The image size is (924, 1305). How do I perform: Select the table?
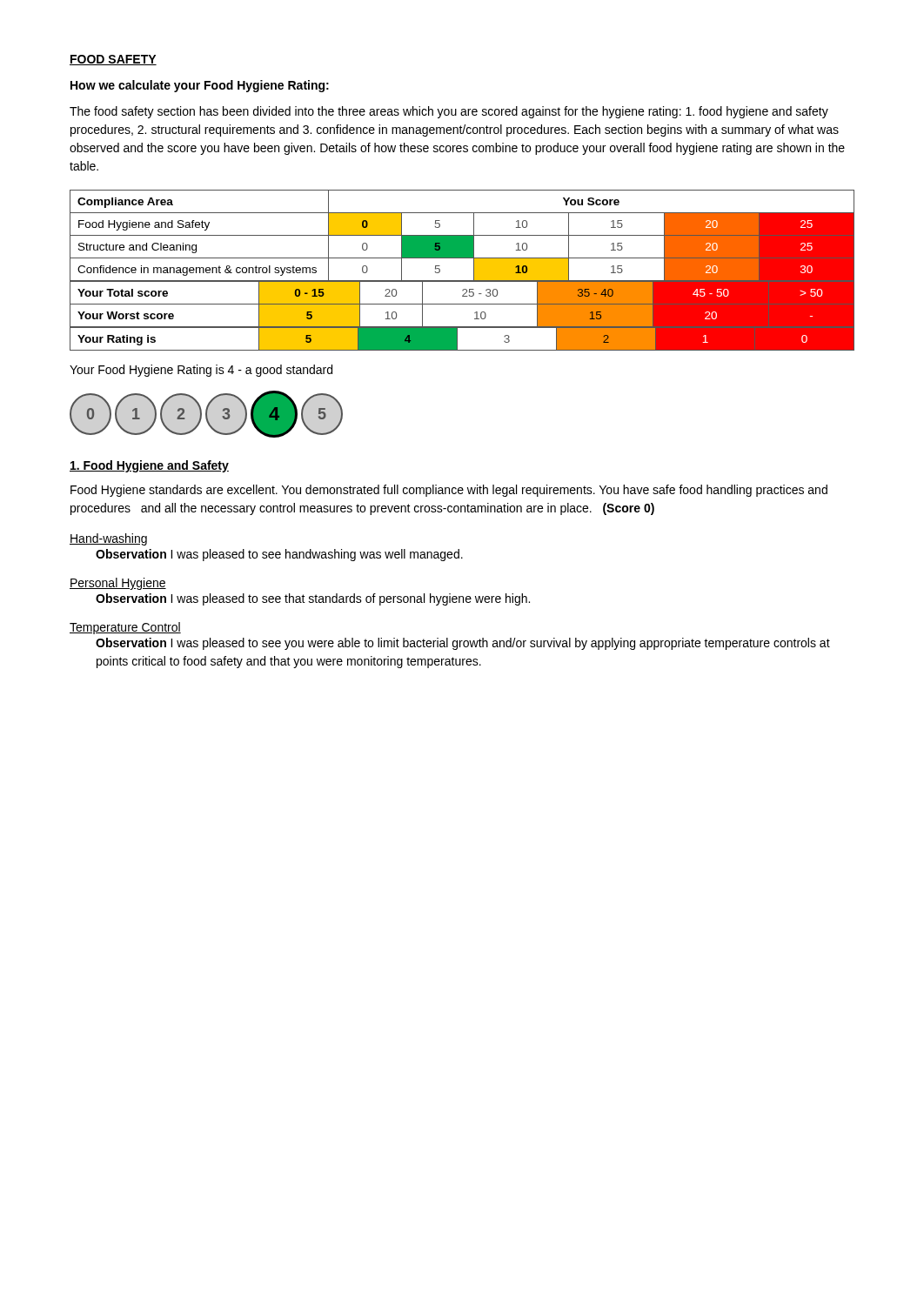[462, 270]
